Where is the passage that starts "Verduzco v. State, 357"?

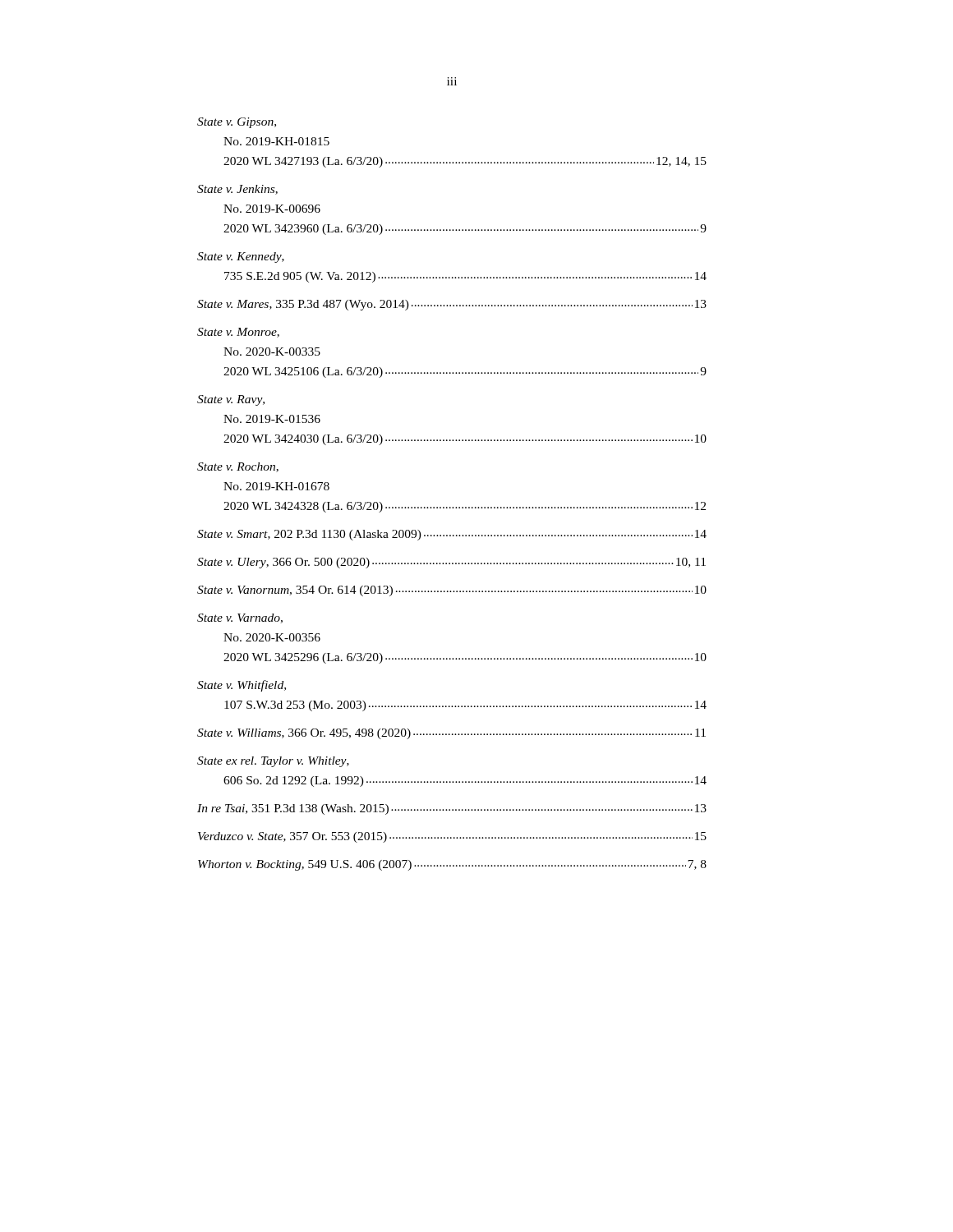click(452, 837)
